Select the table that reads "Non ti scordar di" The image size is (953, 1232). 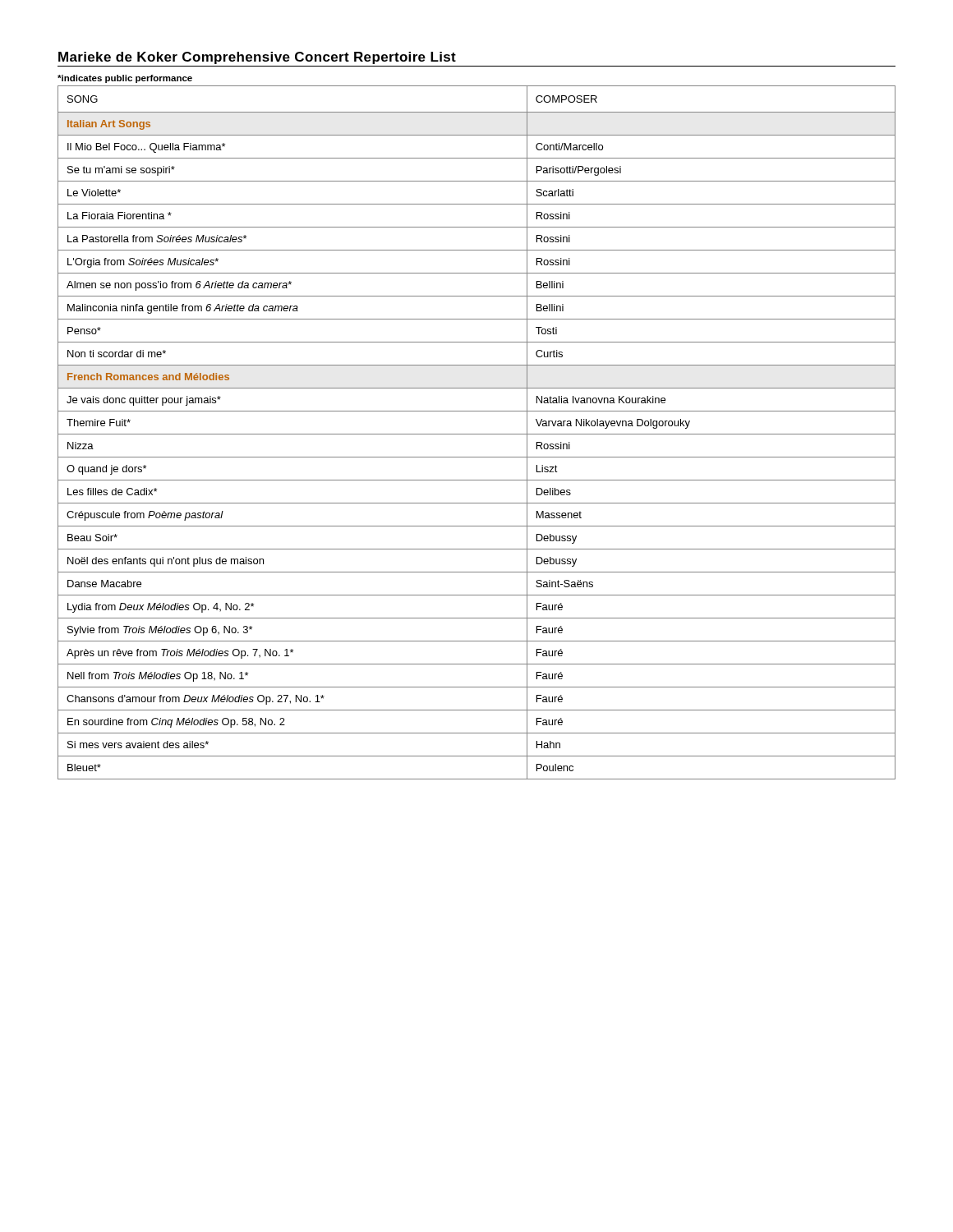(x=476, y=432)
